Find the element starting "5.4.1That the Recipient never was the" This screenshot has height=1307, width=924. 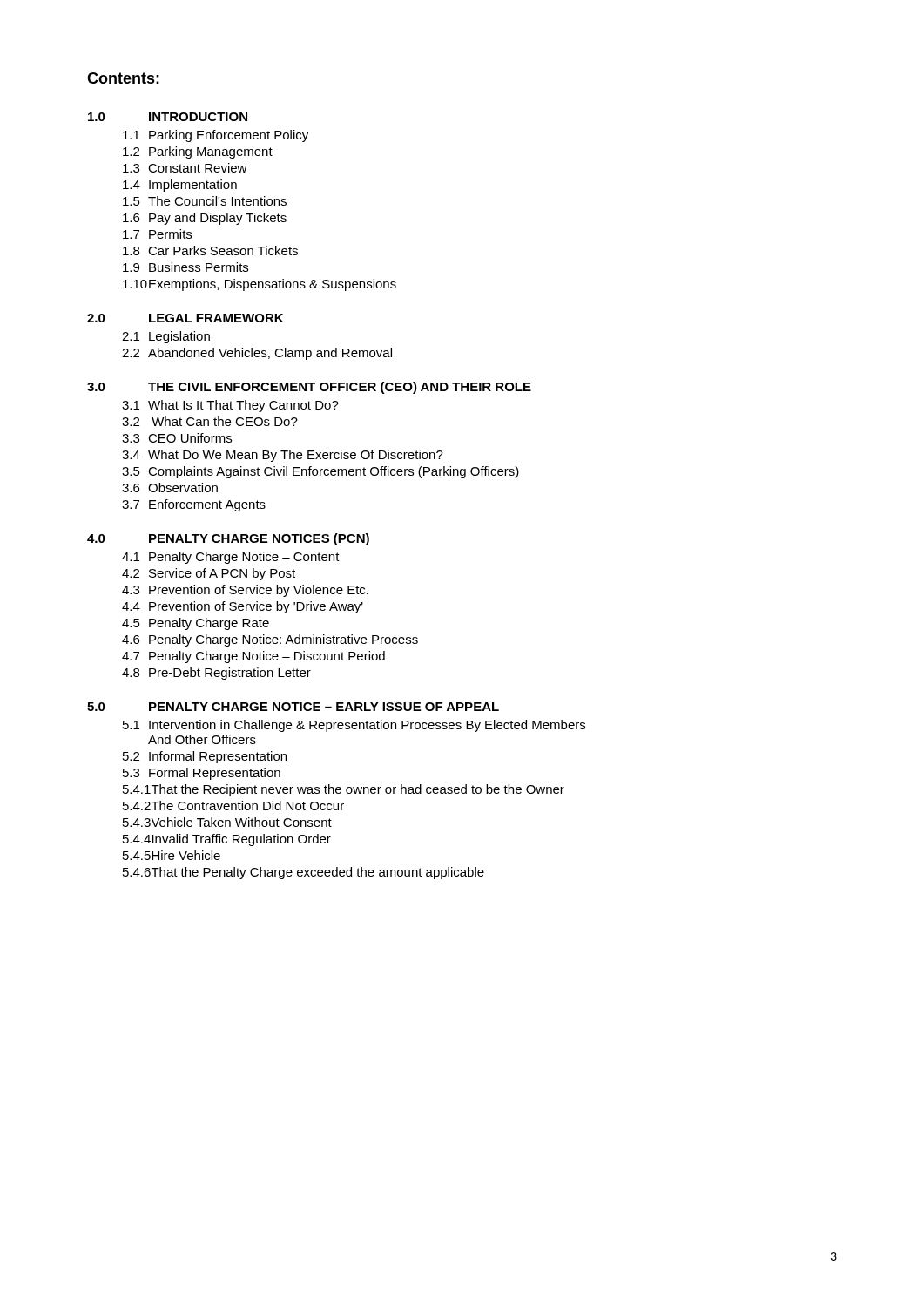point(326,789)
